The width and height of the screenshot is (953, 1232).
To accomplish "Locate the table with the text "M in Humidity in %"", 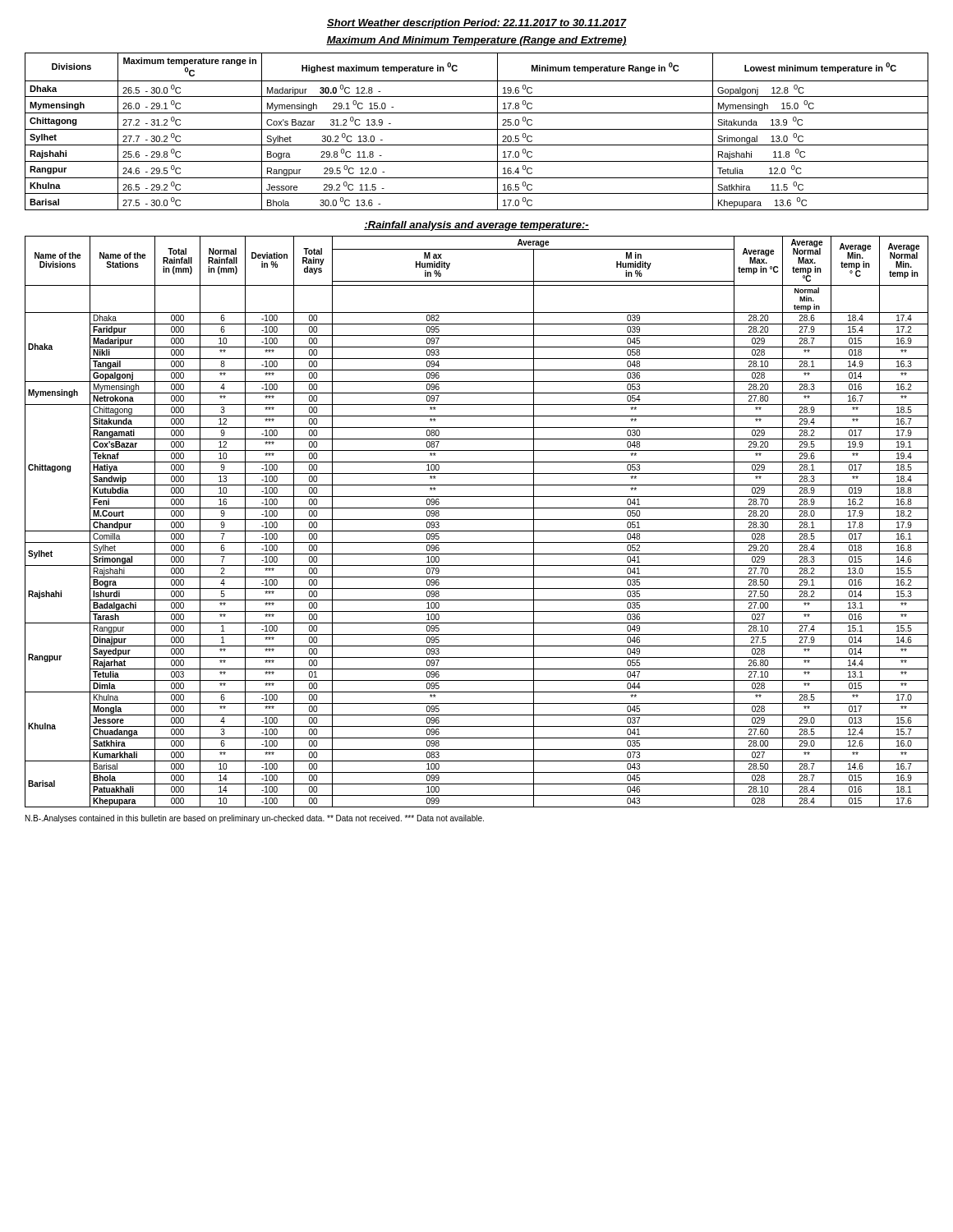I will [476, 522].
